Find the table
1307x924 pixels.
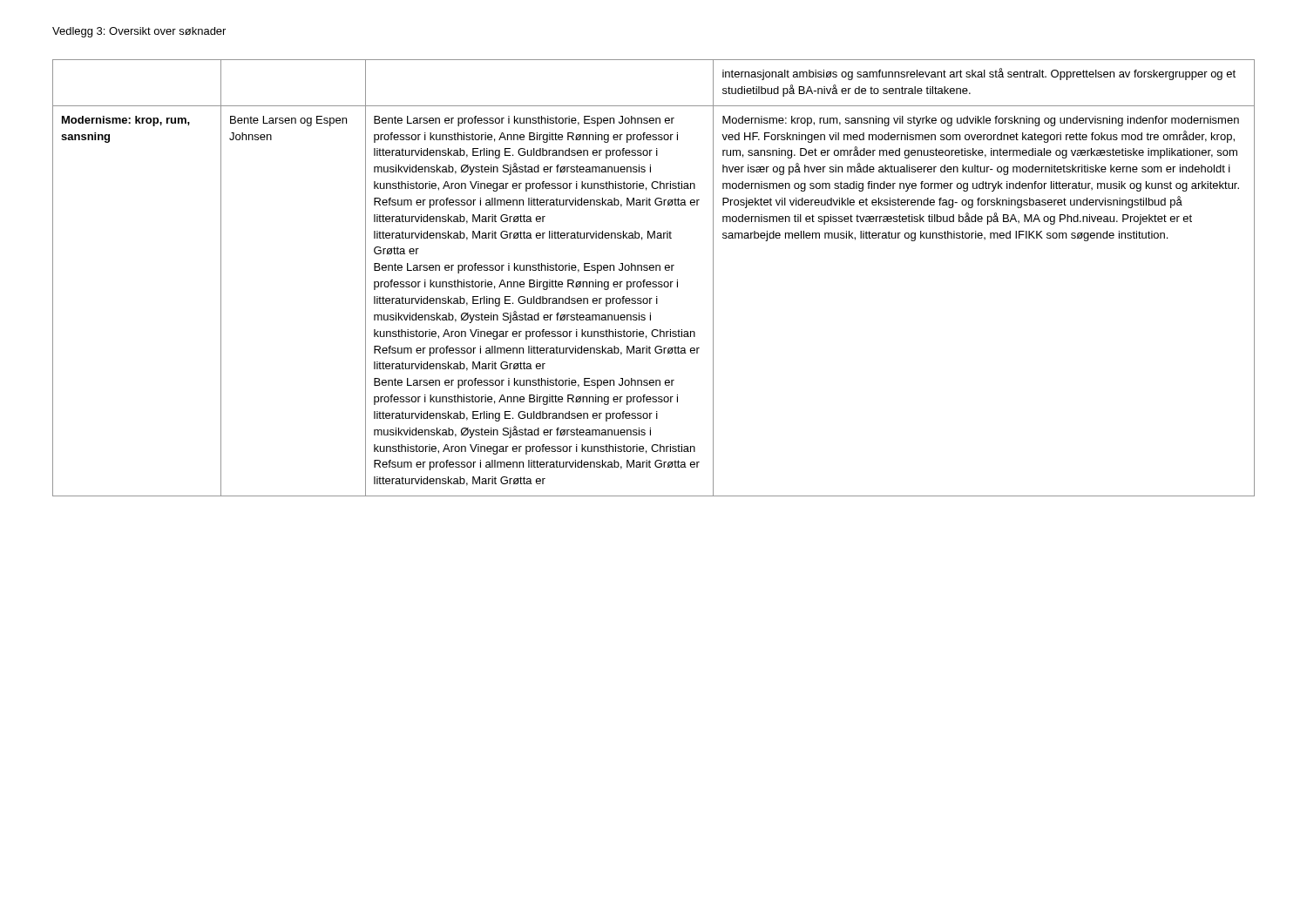[654, 278]
